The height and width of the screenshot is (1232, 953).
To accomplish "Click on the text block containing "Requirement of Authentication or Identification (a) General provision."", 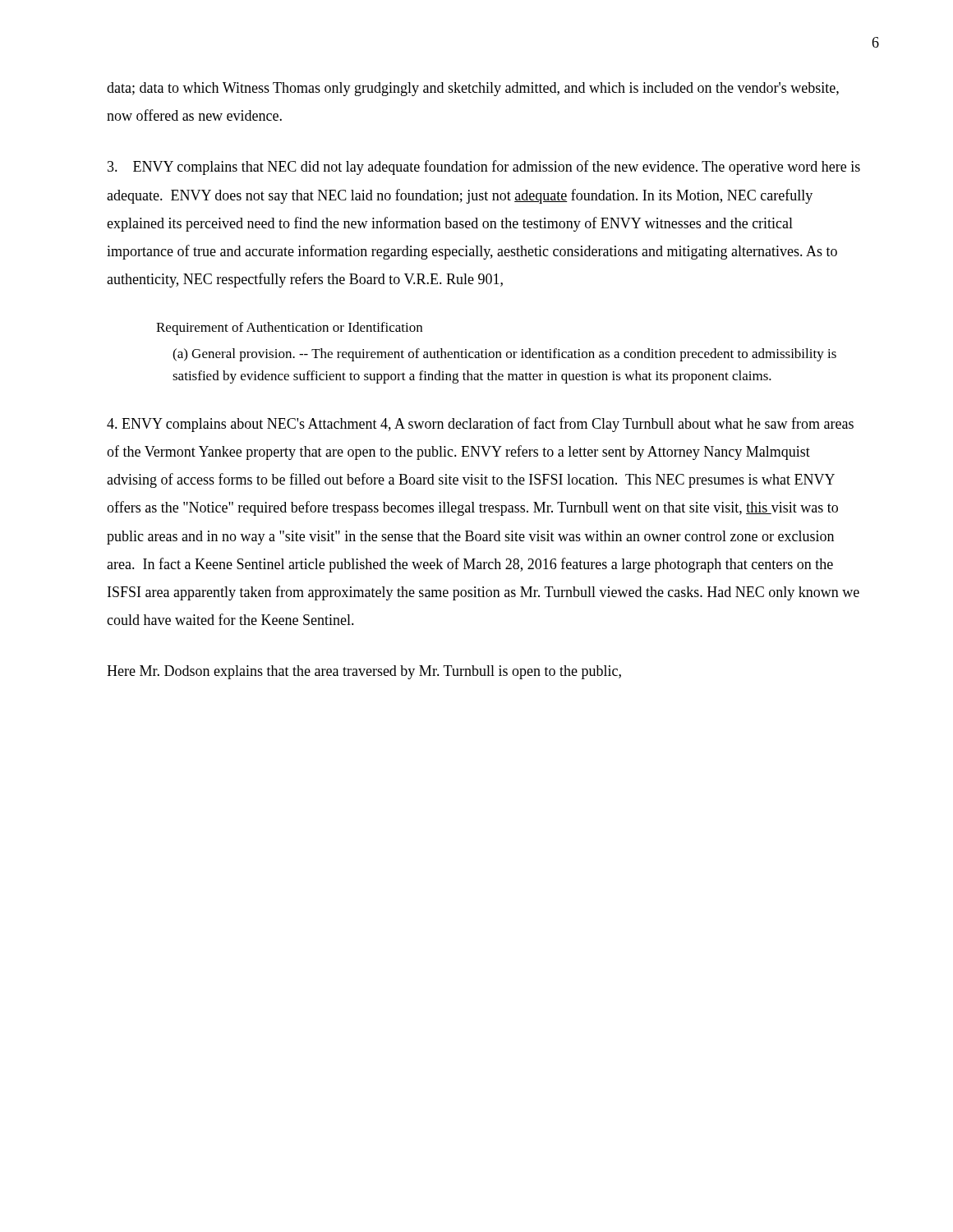I will 509,352.
